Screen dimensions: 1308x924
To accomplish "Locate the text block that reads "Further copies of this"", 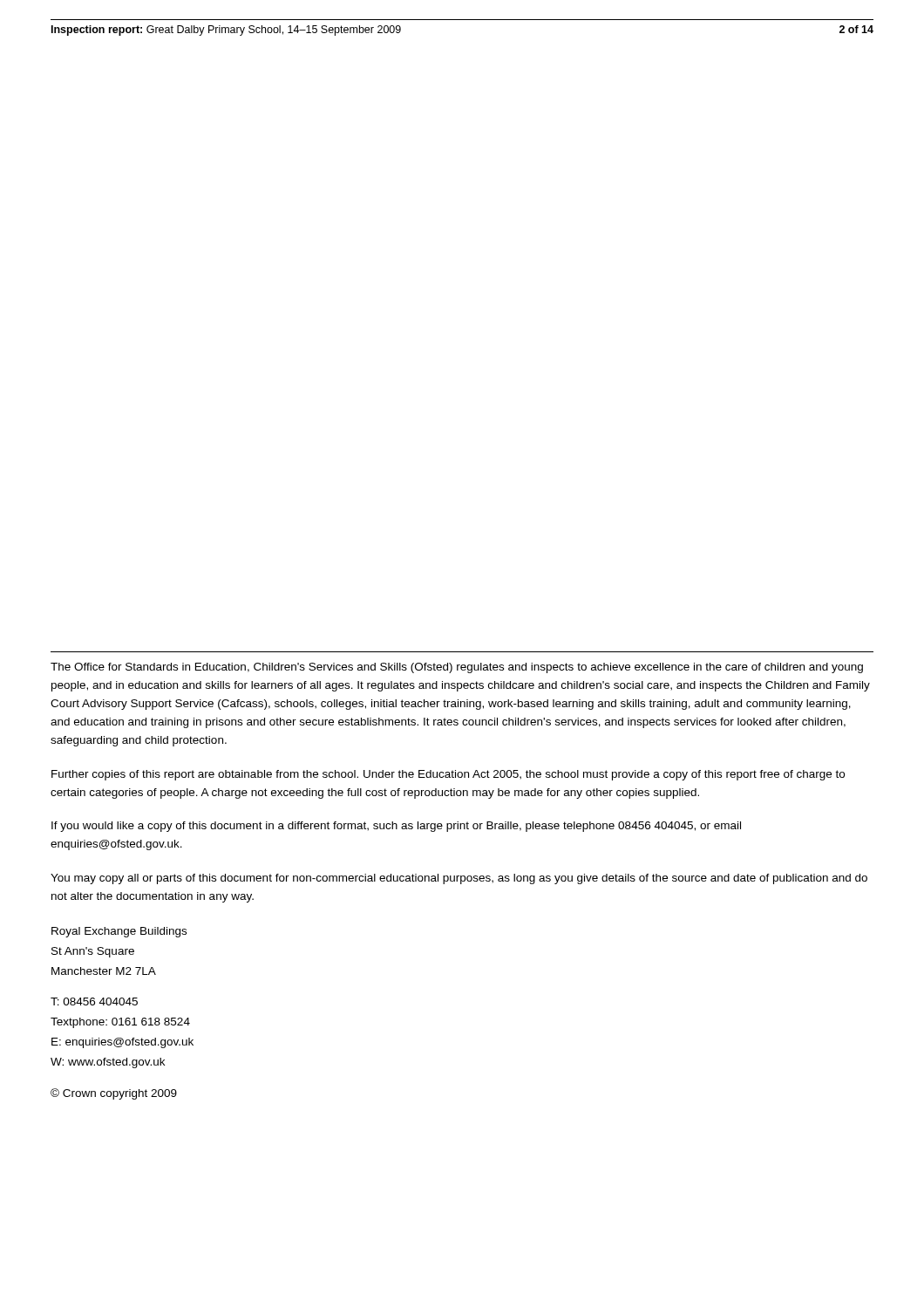I will pyautogui.click(x=448, y=783).
